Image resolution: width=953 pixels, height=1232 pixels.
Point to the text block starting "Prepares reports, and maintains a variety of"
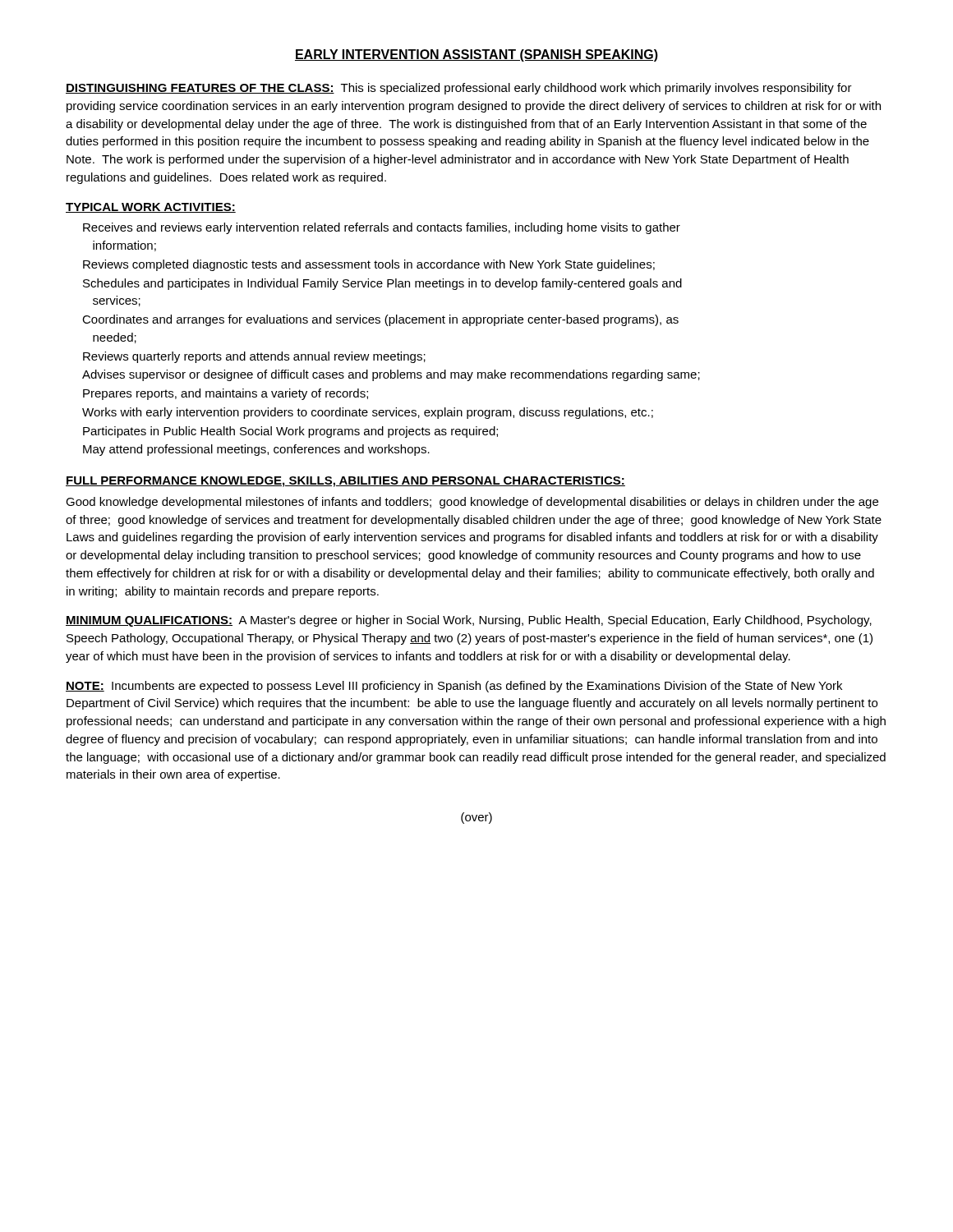(x=226, y=393)
